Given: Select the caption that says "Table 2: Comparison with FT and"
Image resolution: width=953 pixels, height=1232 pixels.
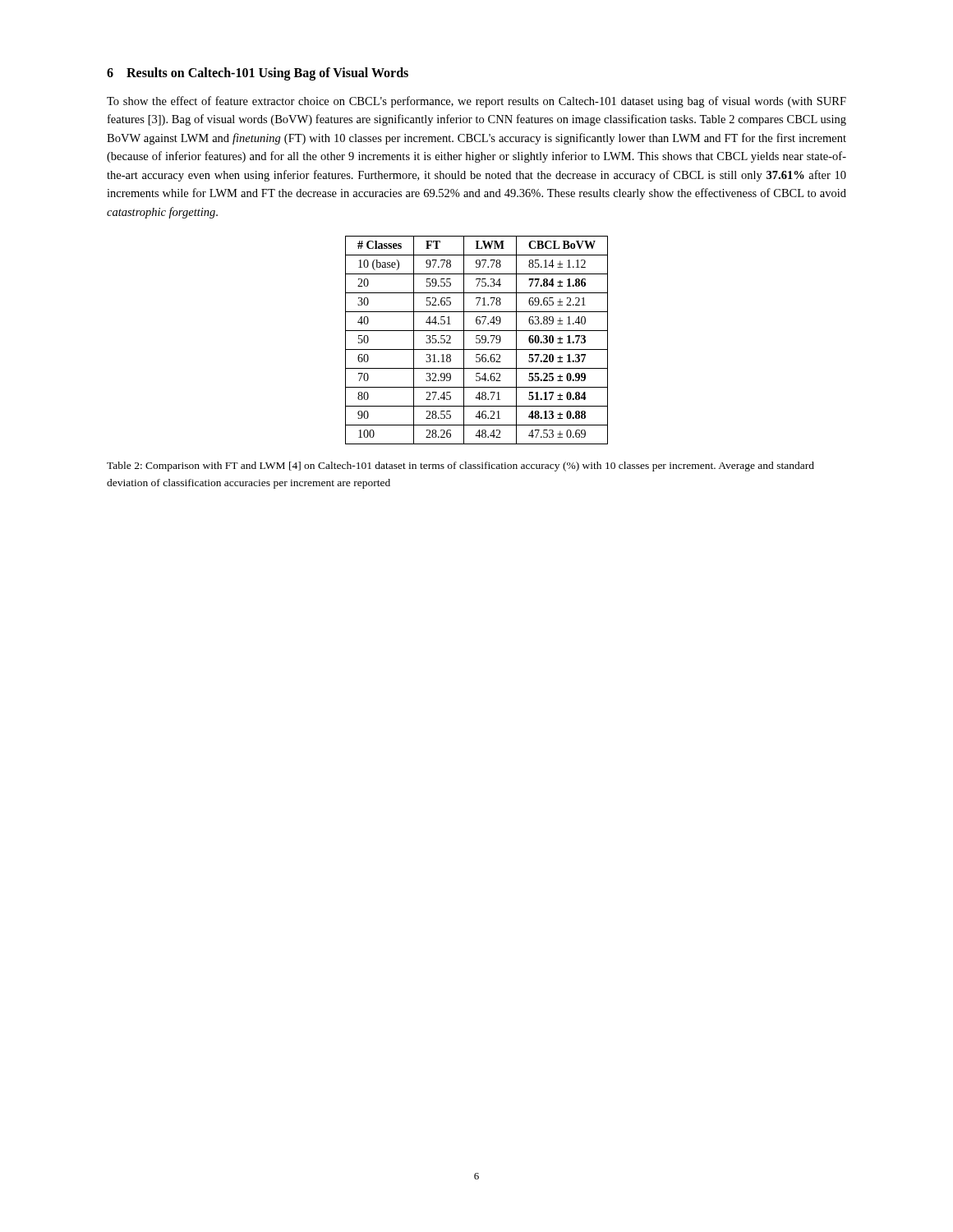Looking at the screenshot, I should [460, 474].
